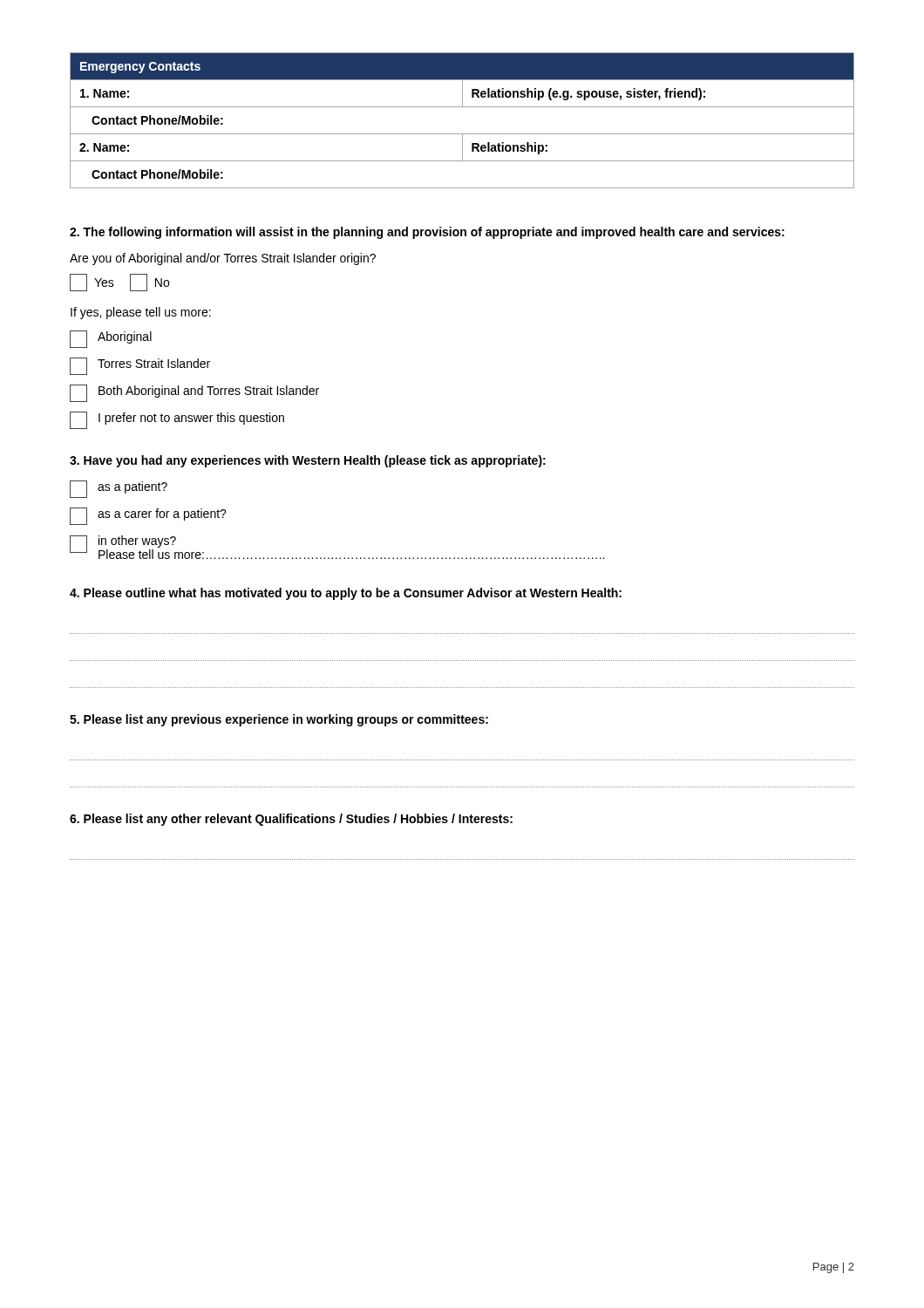Locate the section header that opens with "5. Please list any previous experience in working"
Viewport: 924px width, 1308px height.
(279, 719)
